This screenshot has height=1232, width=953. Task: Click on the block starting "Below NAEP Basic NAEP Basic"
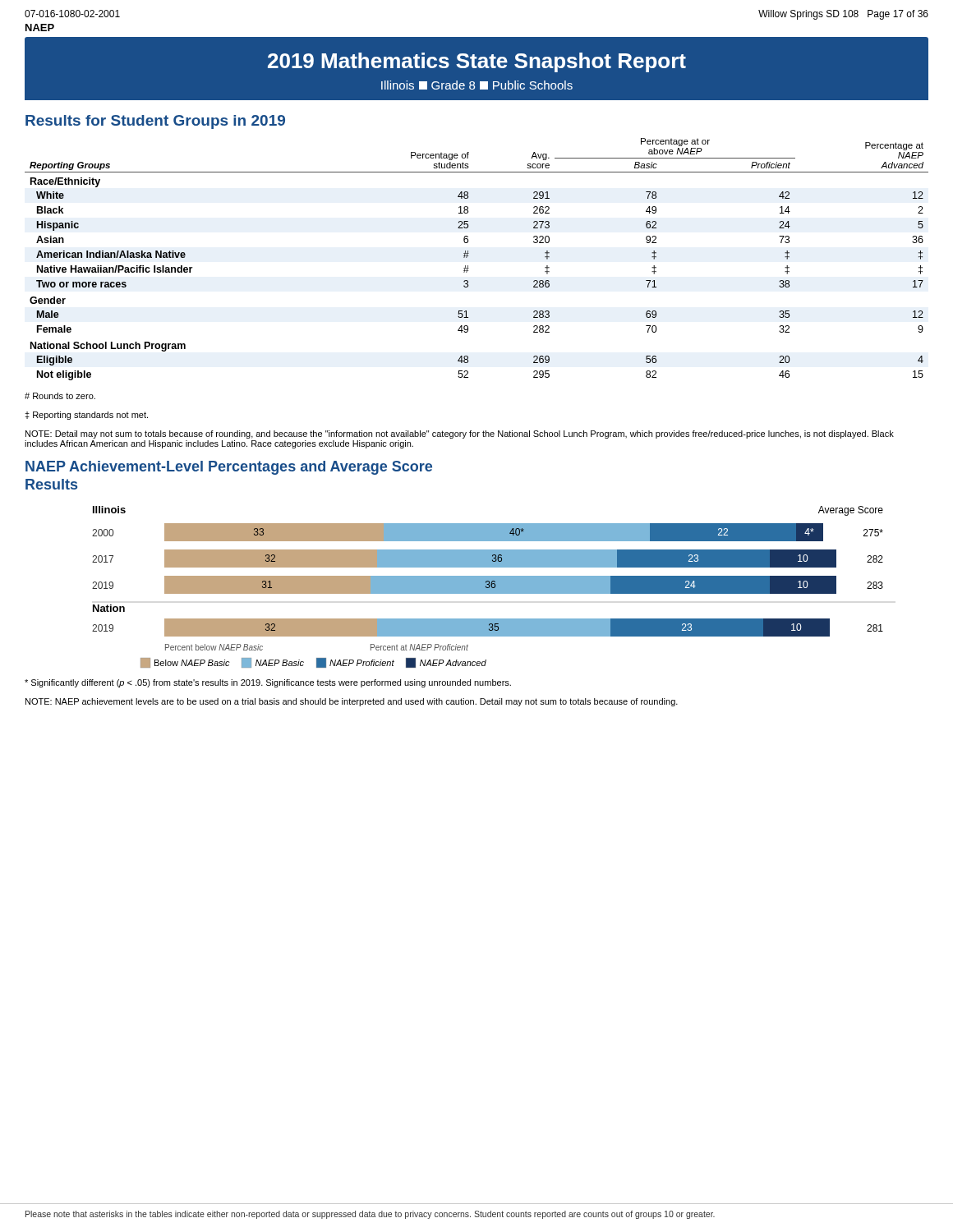point(313,663)
